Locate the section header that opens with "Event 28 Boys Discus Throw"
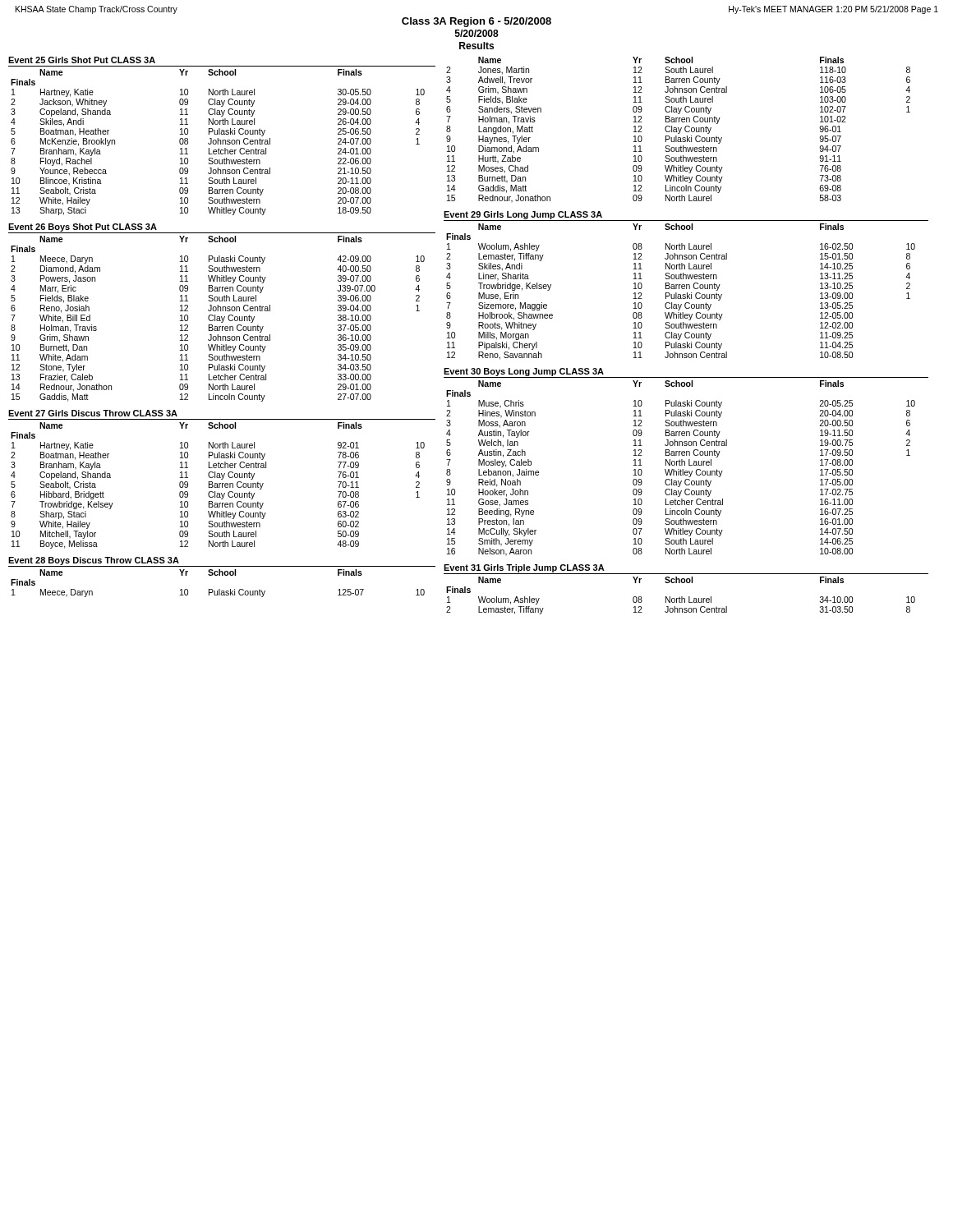This screenshot has width=953, height=1232. [x=94, y=560]
